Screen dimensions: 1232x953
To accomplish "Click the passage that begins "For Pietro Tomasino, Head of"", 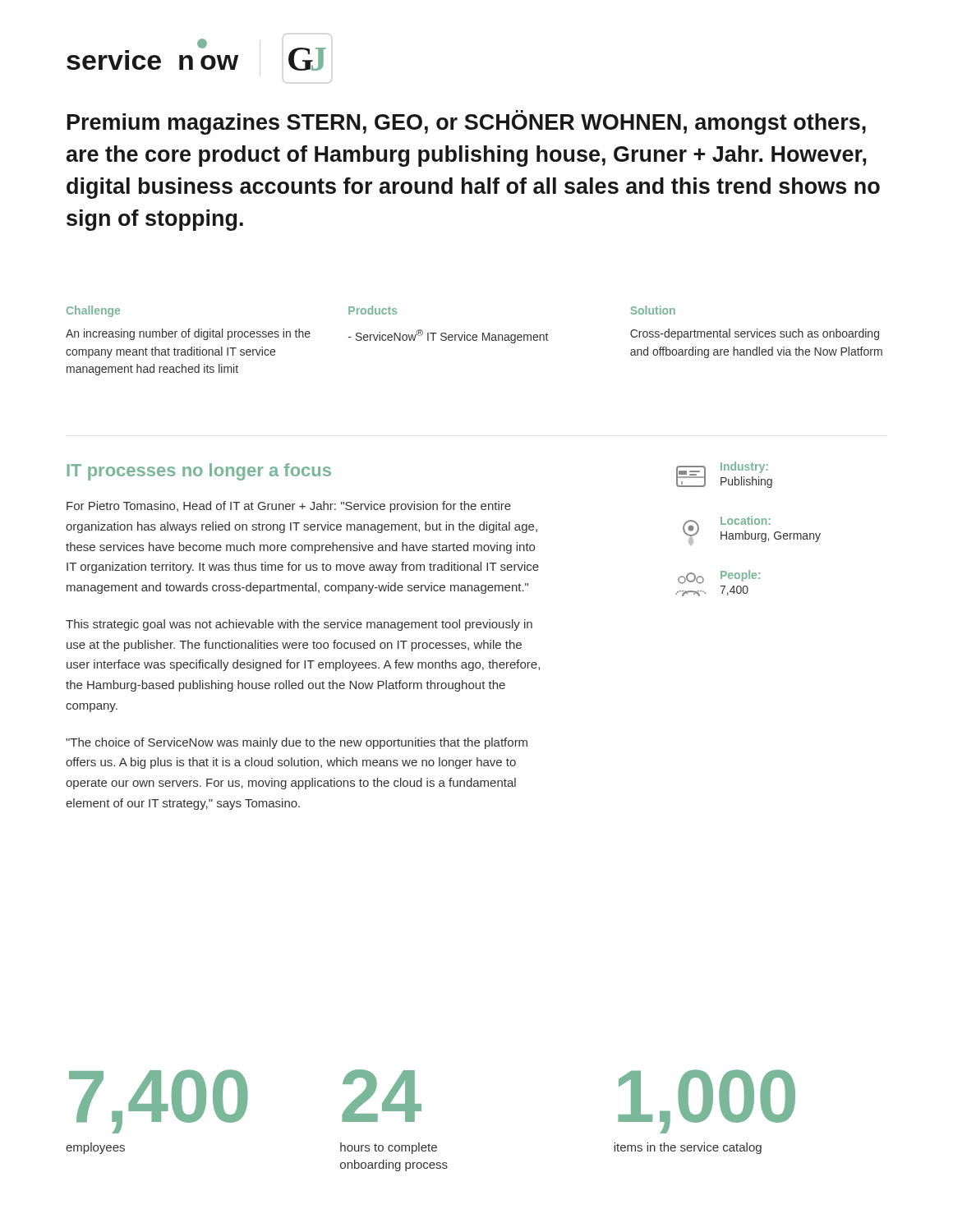I will click(x=302, y=546).
